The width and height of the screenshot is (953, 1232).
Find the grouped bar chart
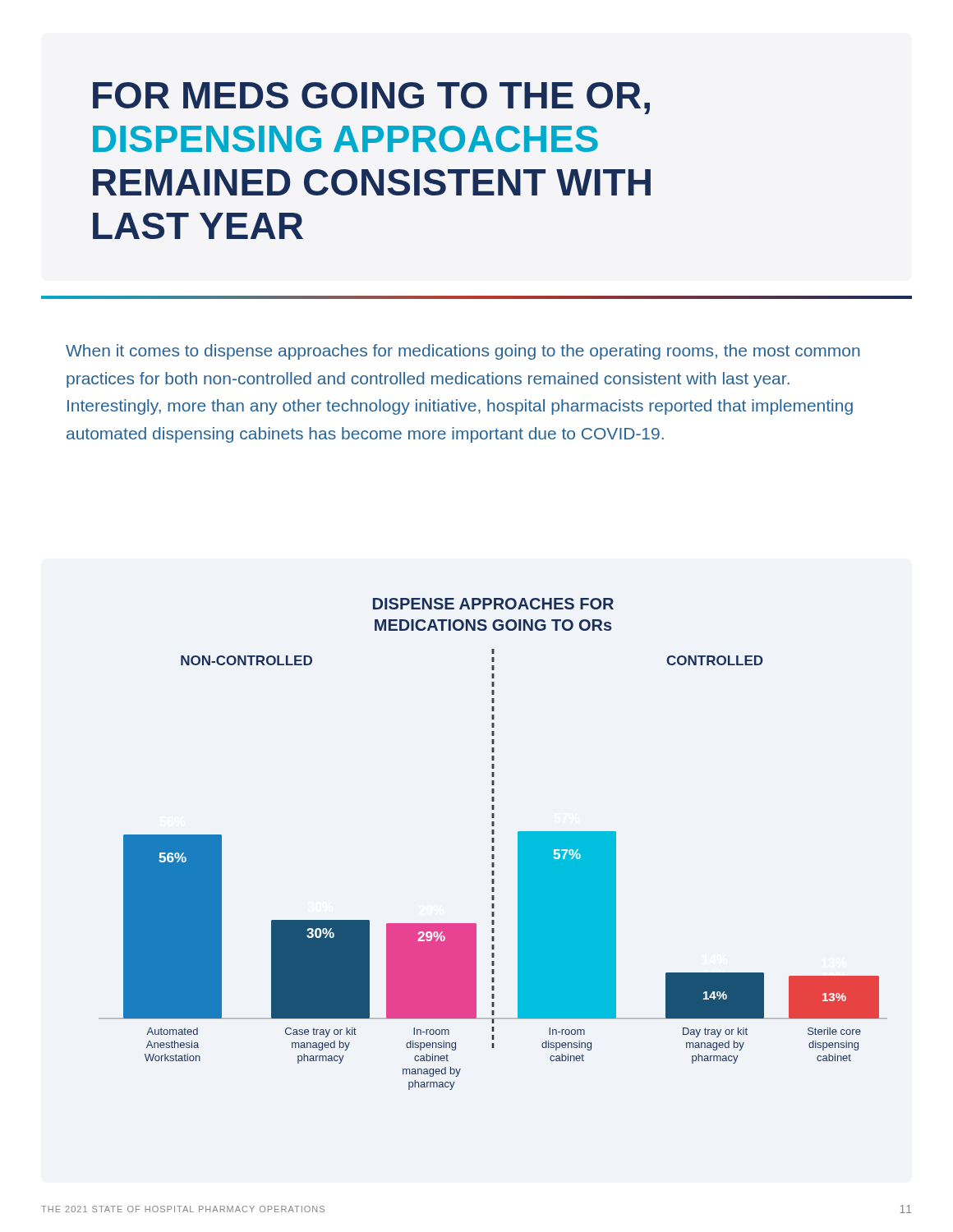point(476,876)
